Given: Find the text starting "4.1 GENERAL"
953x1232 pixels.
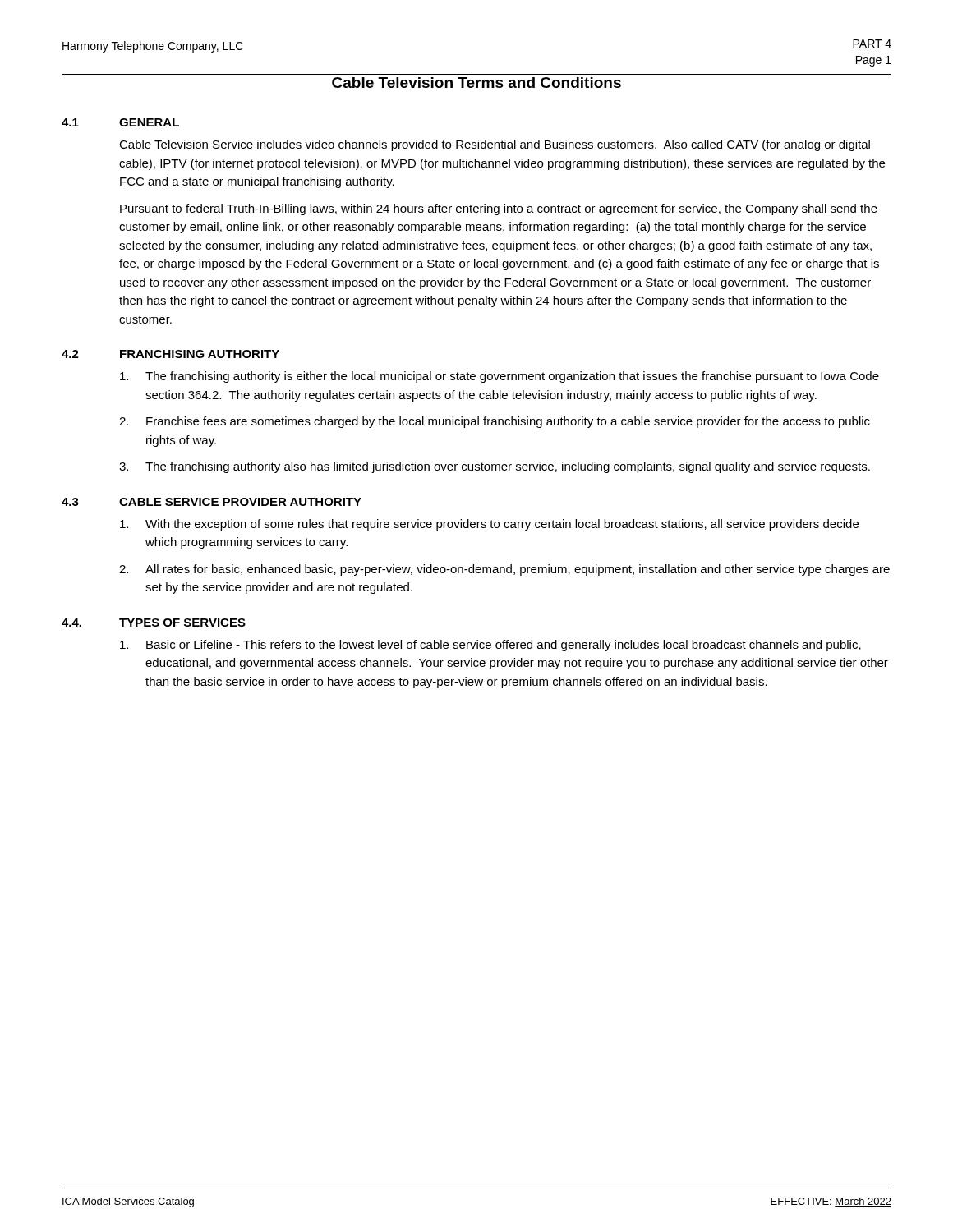Looking at the screenshot, I should (121, 122).
